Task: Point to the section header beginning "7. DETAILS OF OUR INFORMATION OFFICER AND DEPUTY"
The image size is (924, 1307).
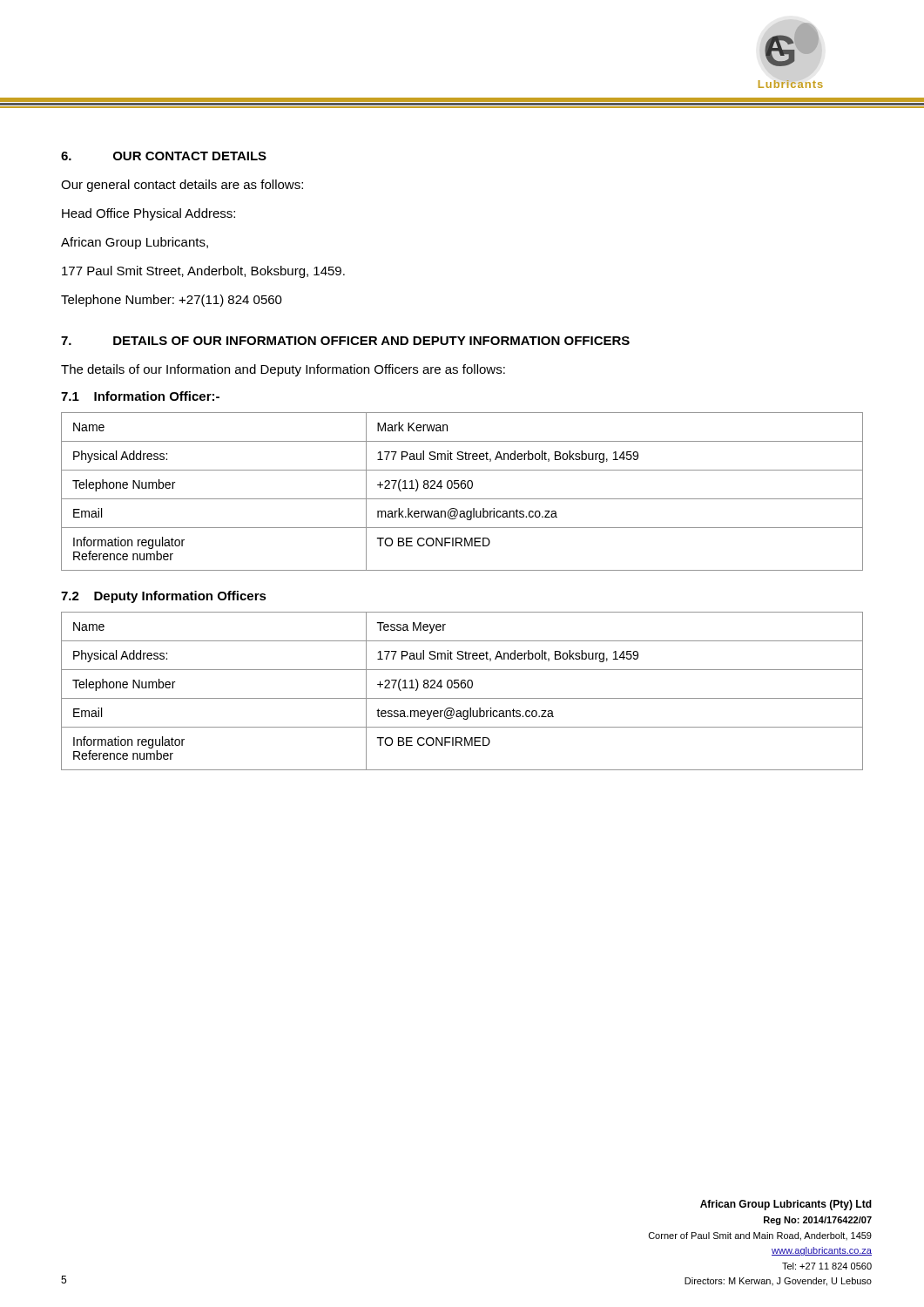Action: 345,340
